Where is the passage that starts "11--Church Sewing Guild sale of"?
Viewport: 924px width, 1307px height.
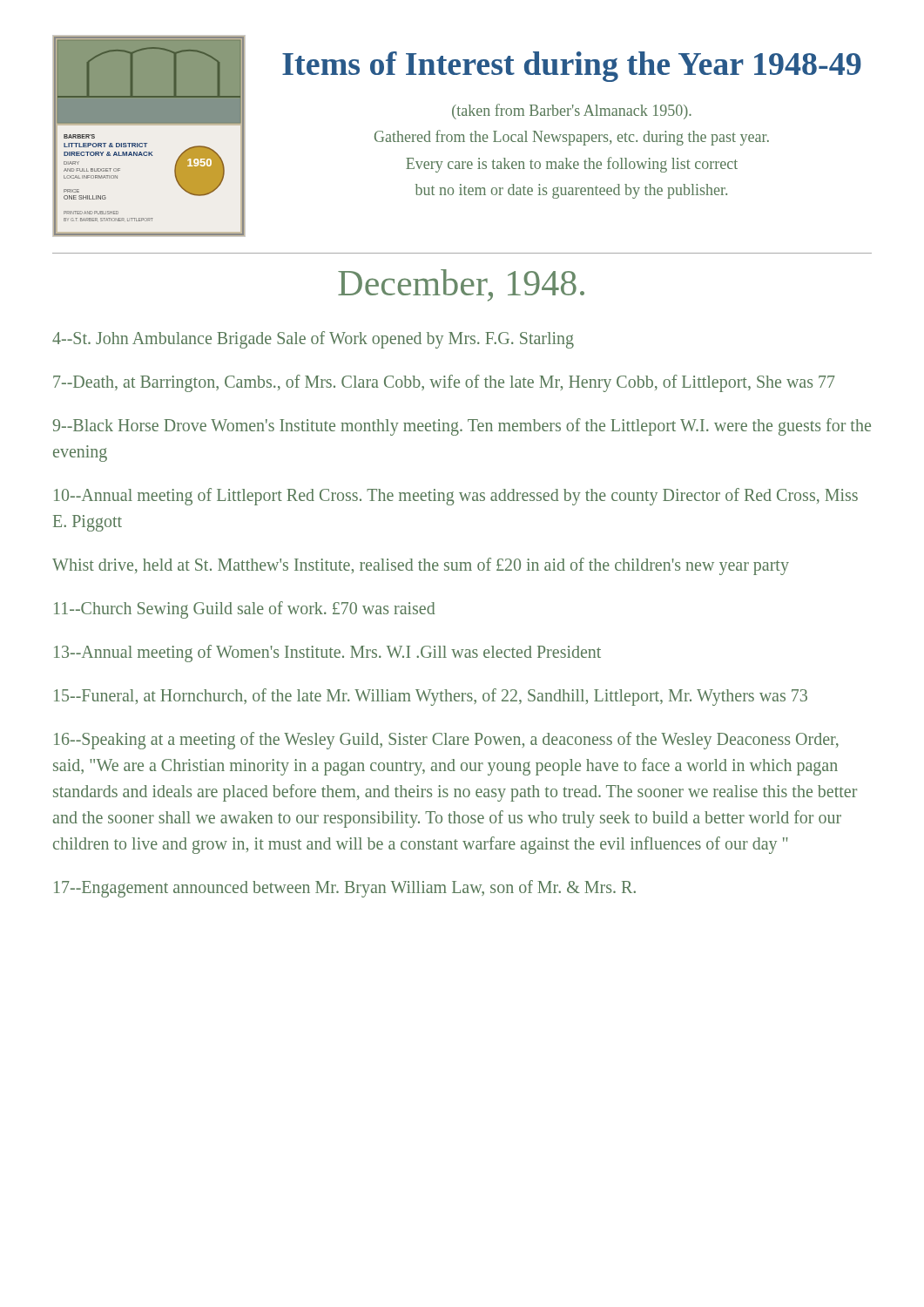point(244,608)
